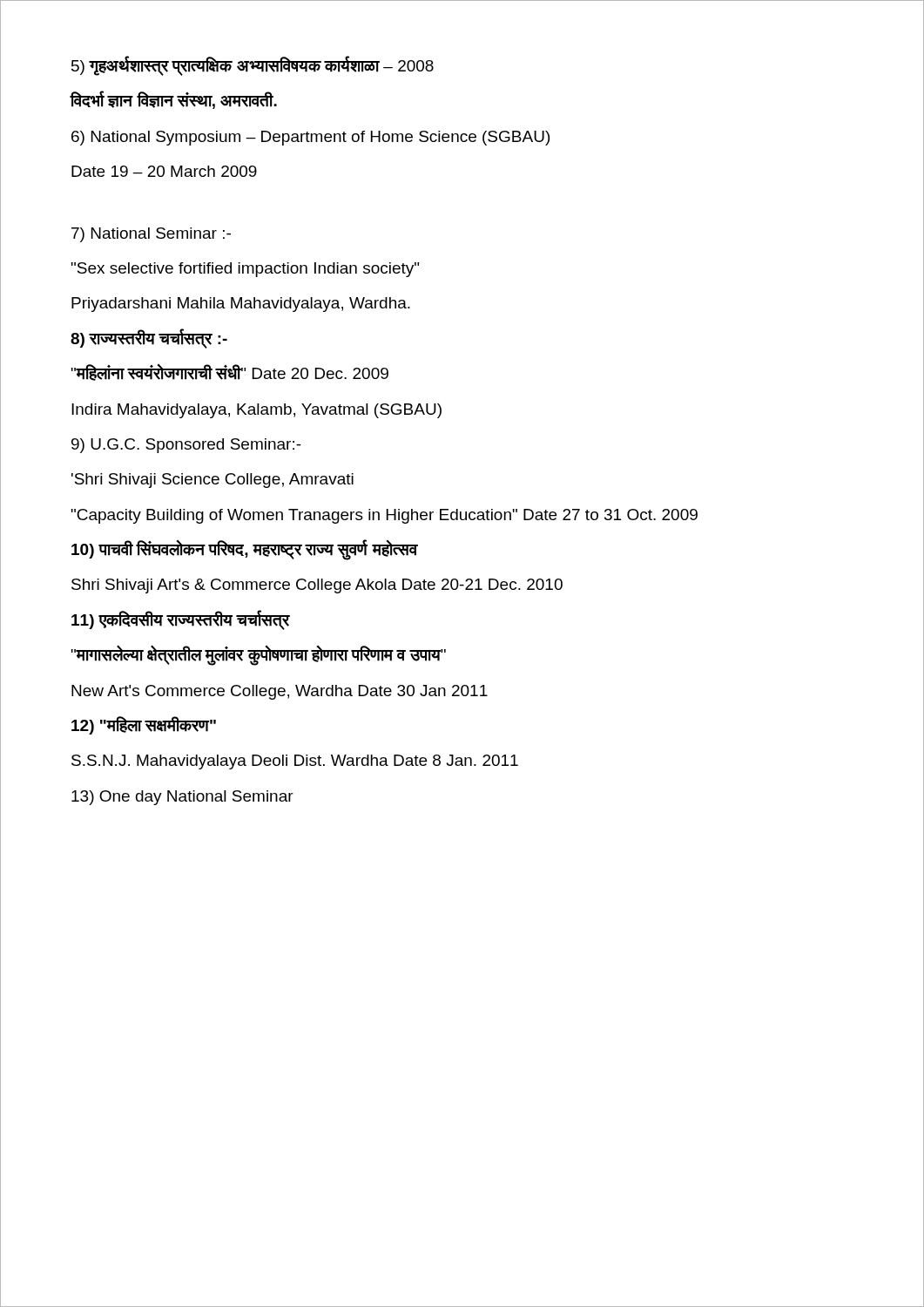Locate the text block starting "5) गृहअर्थशास्त्र प्रात्यक्षिक अभ्यासविषयक कार्यशाळा –"
This screenshot has width=924, height=1307.
pyautogui.click(x=252, y=66)
